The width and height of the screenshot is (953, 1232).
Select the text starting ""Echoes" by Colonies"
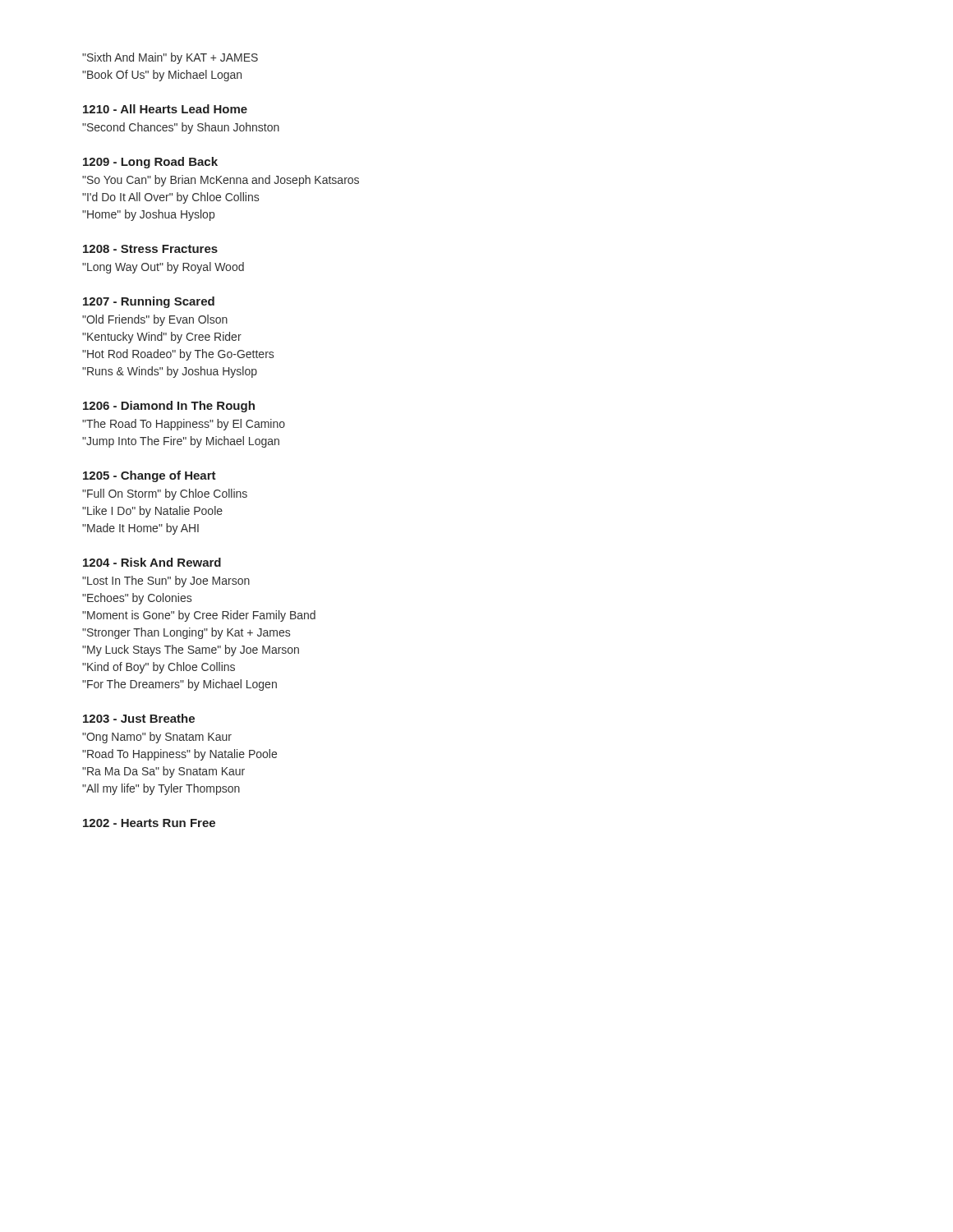tap(137, 598)
